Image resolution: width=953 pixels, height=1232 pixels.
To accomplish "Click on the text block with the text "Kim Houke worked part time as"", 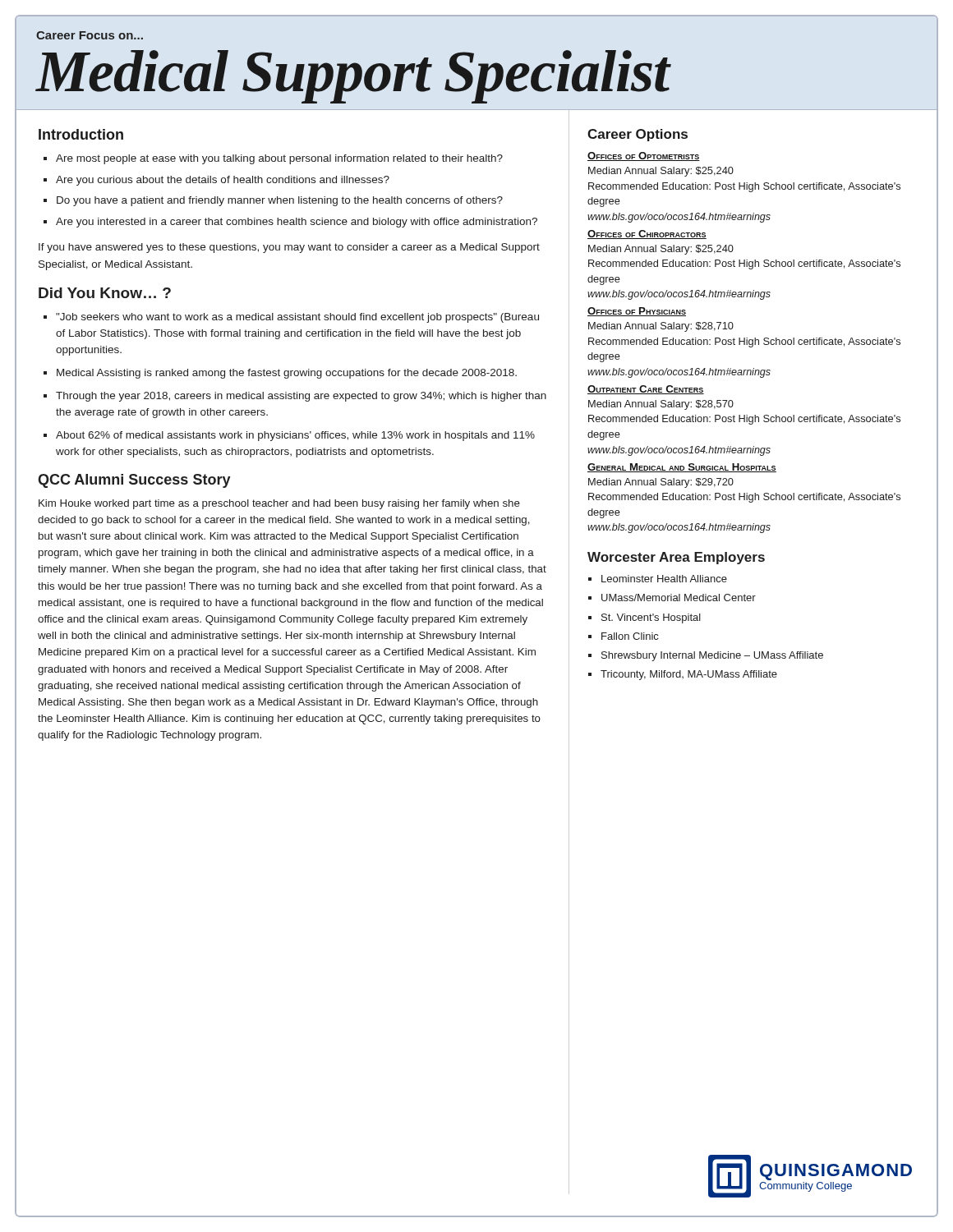I will pos(292,619).
